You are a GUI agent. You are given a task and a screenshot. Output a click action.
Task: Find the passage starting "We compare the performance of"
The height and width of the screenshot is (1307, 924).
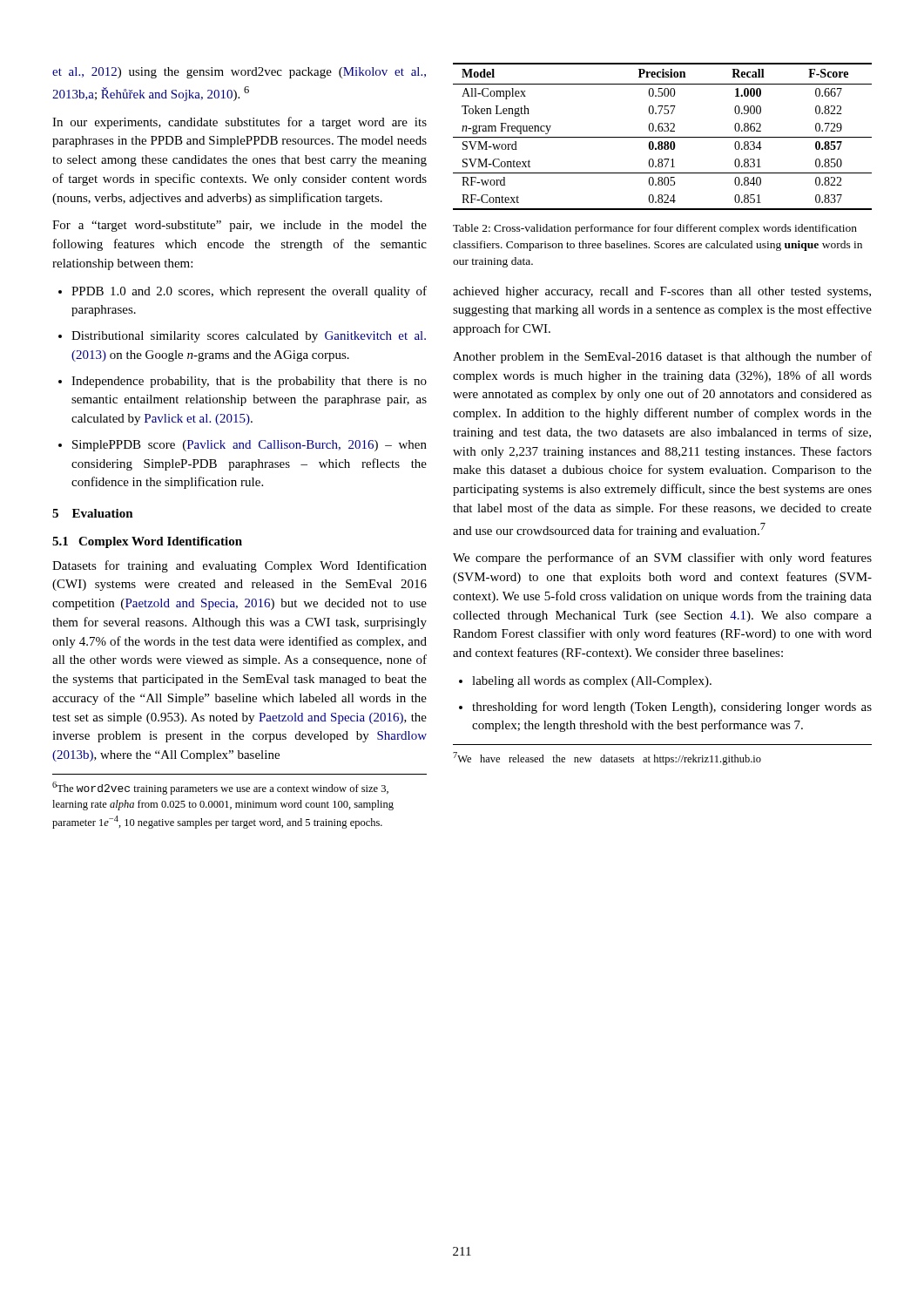pyautogui.click(x=662, y=606)
